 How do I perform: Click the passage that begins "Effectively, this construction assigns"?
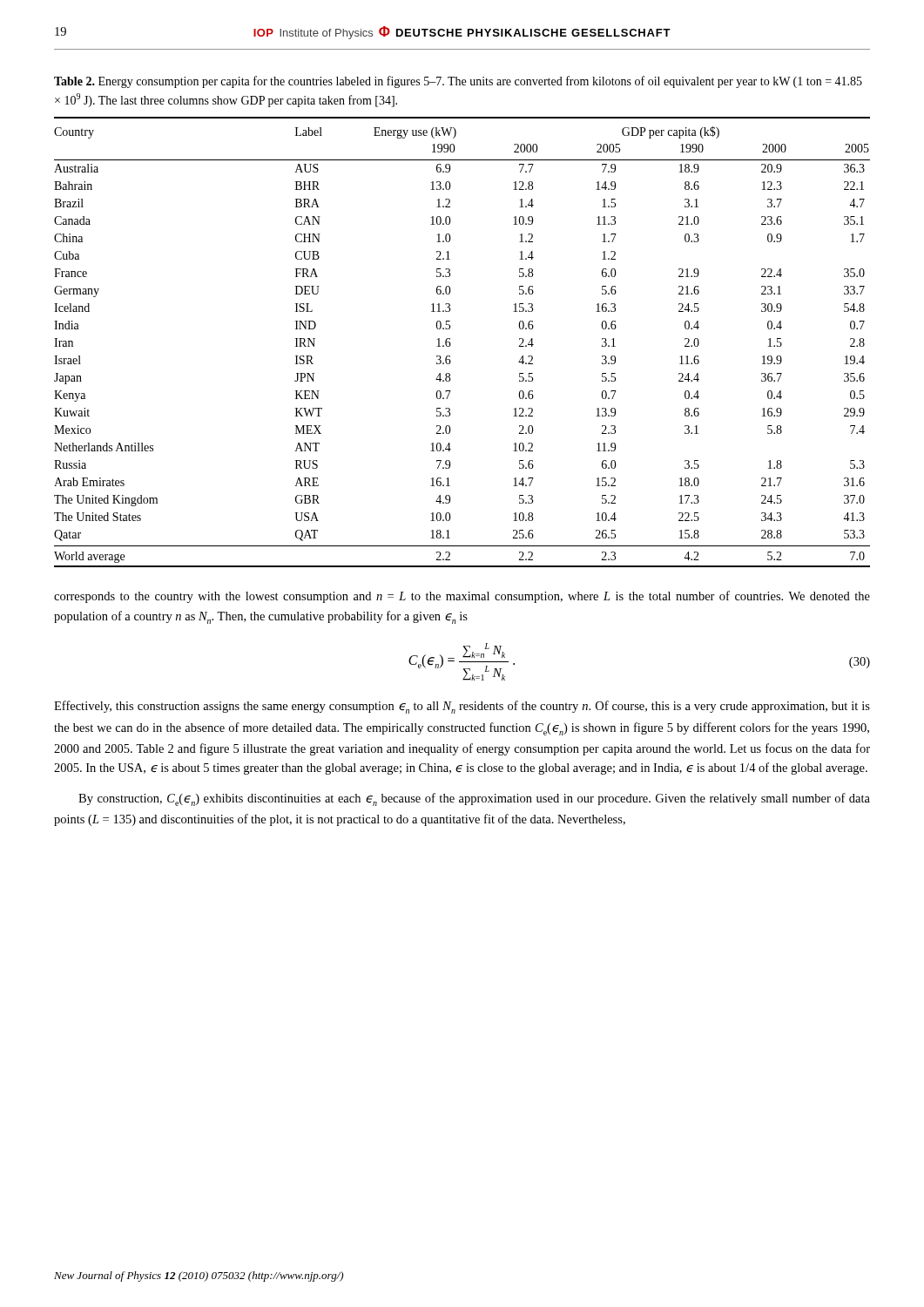coord(462,737)
